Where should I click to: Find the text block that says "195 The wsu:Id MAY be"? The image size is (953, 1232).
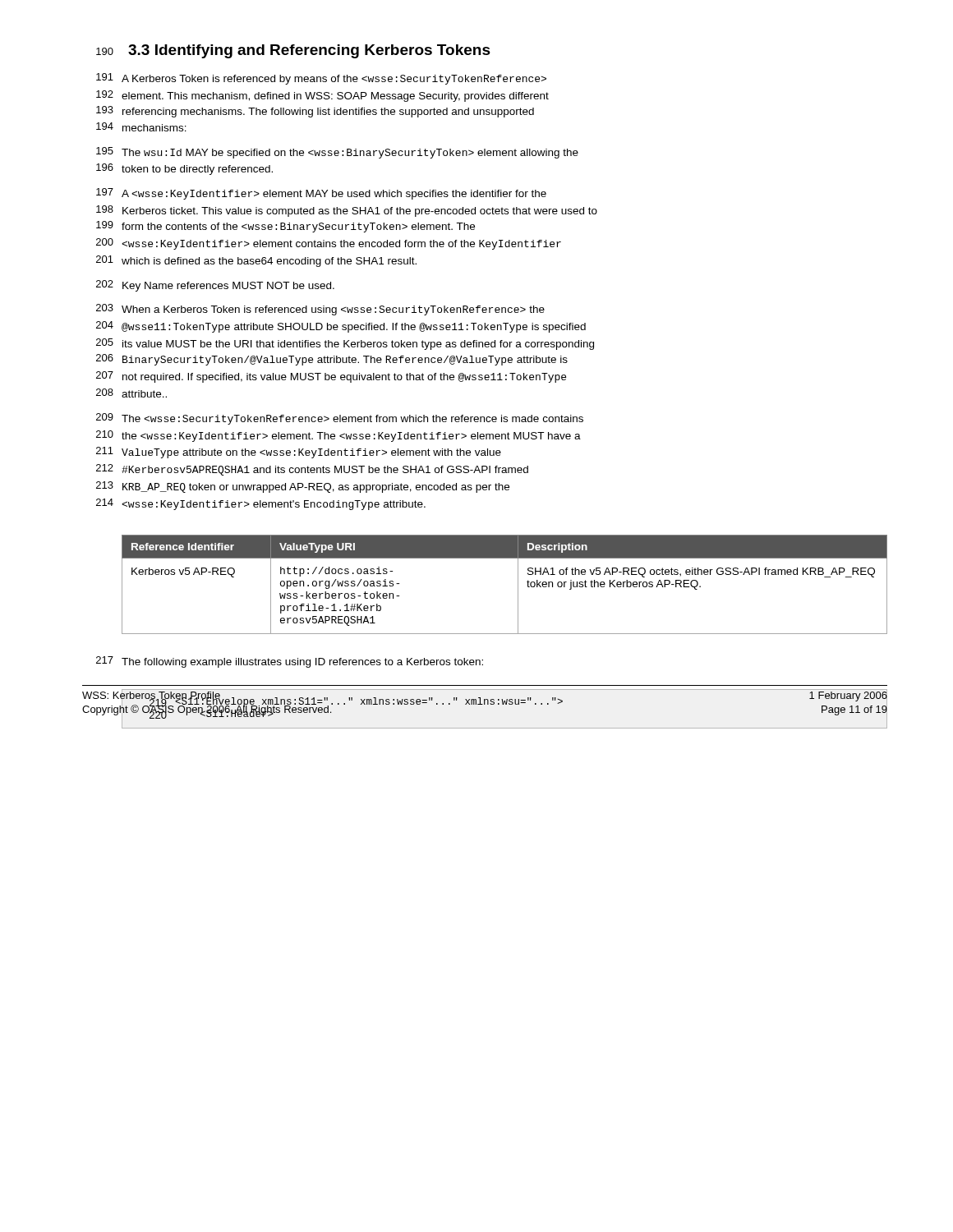click(x=485, y=161)
